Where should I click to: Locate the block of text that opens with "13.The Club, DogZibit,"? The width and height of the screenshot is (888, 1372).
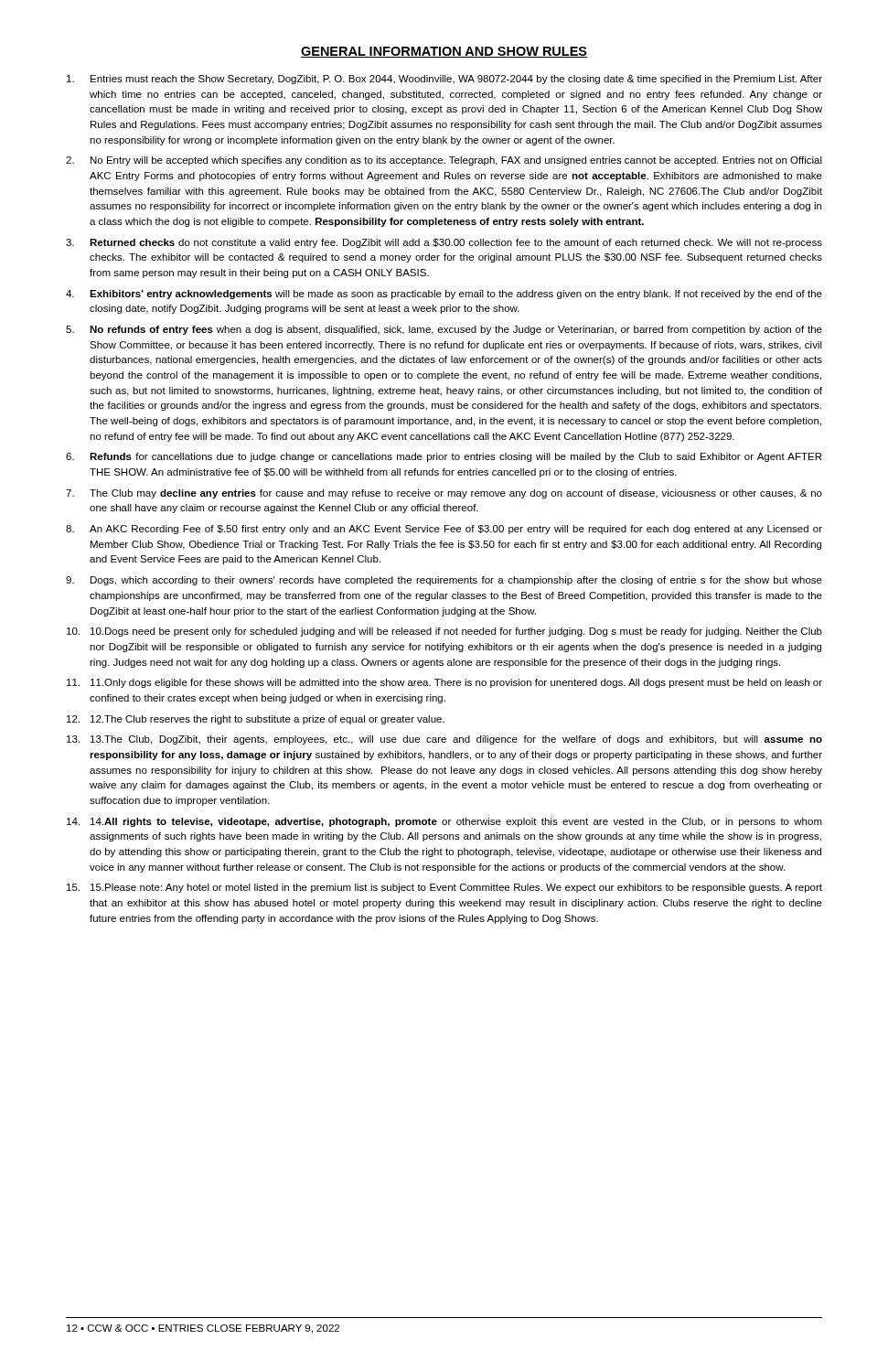(456, 770)
